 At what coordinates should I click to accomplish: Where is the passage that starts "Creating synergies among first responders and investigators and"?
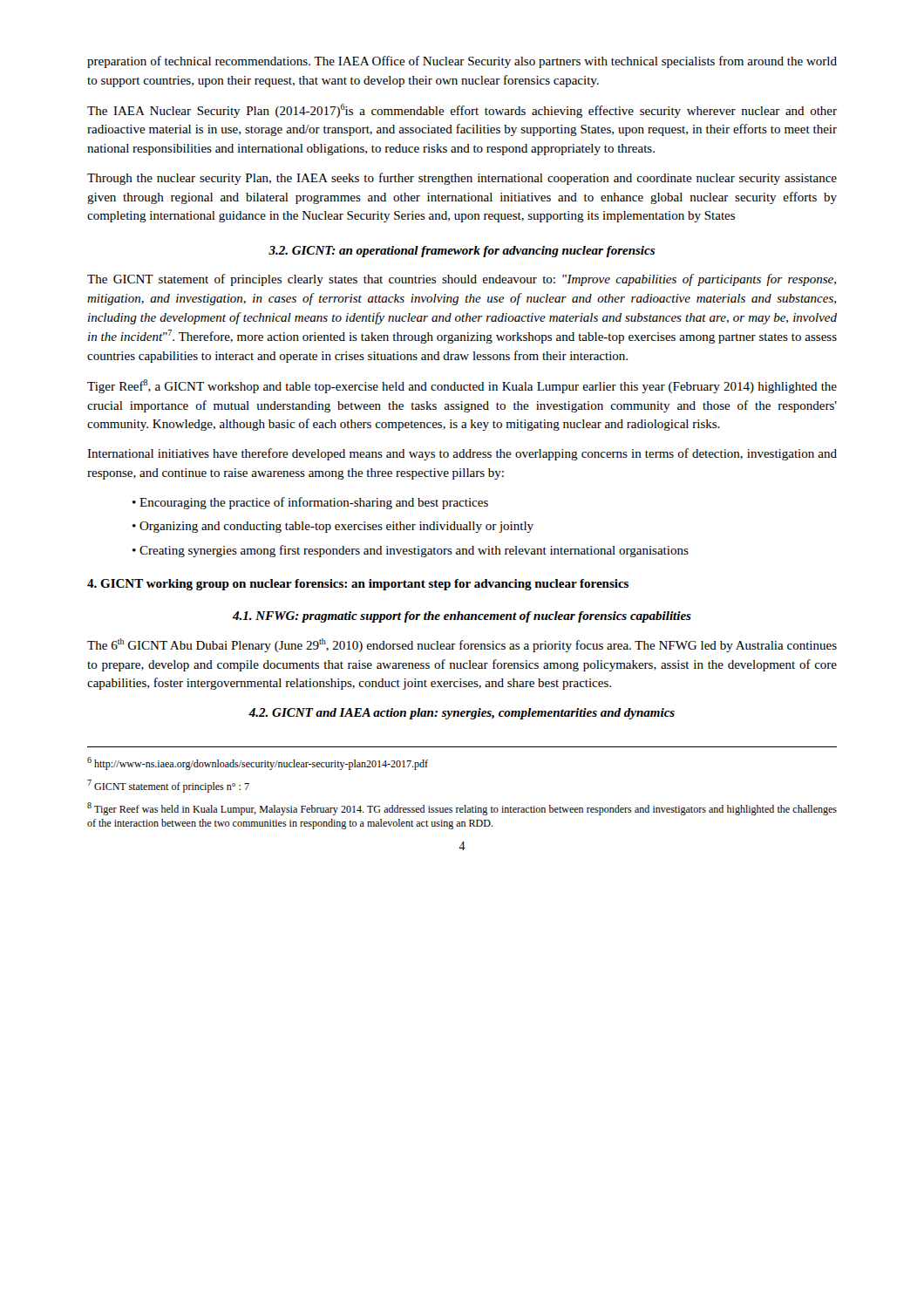(414, 550)
